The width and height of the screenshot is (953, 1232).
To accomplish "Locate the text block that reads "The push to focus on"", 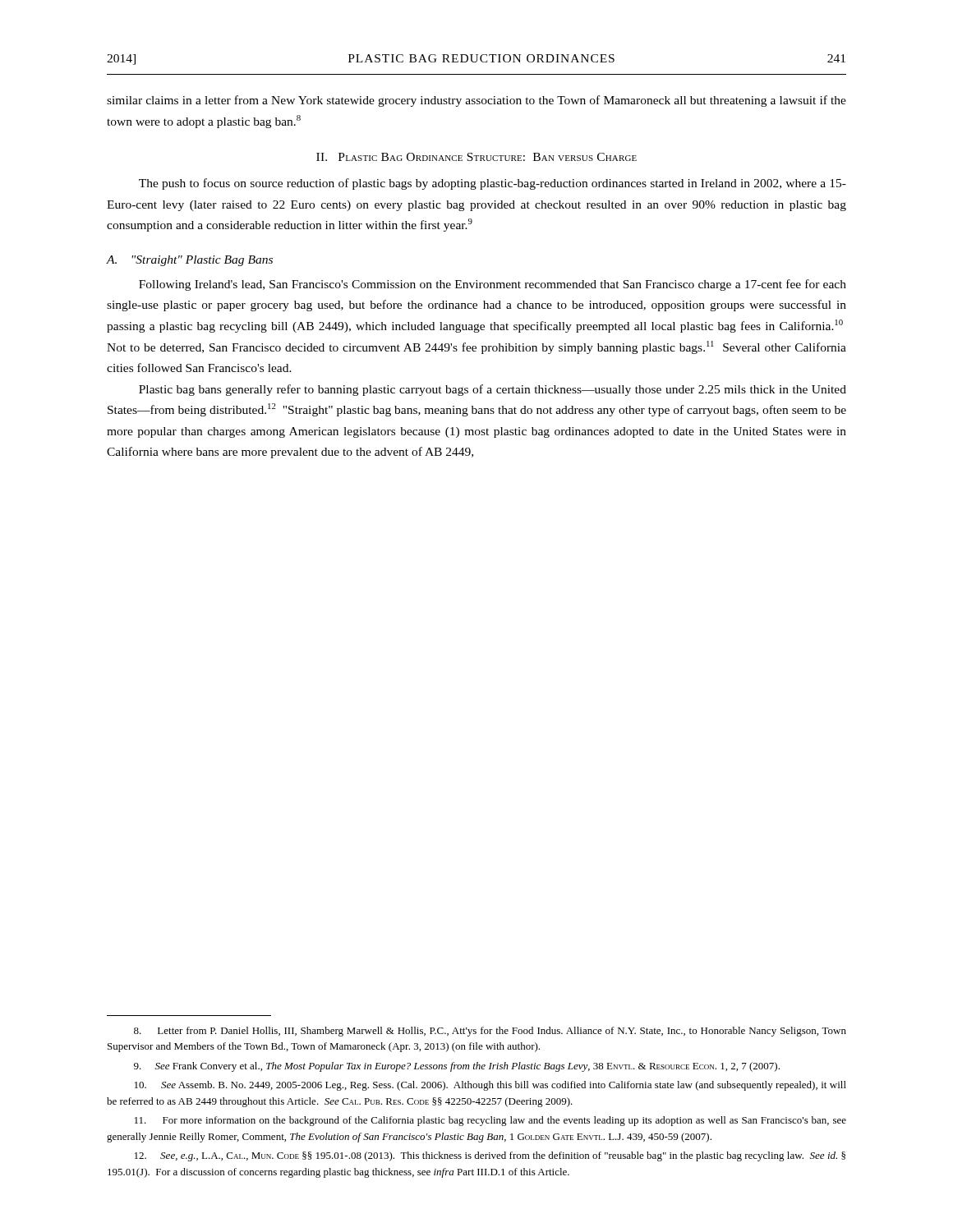I will pyautogui.click(x=476, y=204).
